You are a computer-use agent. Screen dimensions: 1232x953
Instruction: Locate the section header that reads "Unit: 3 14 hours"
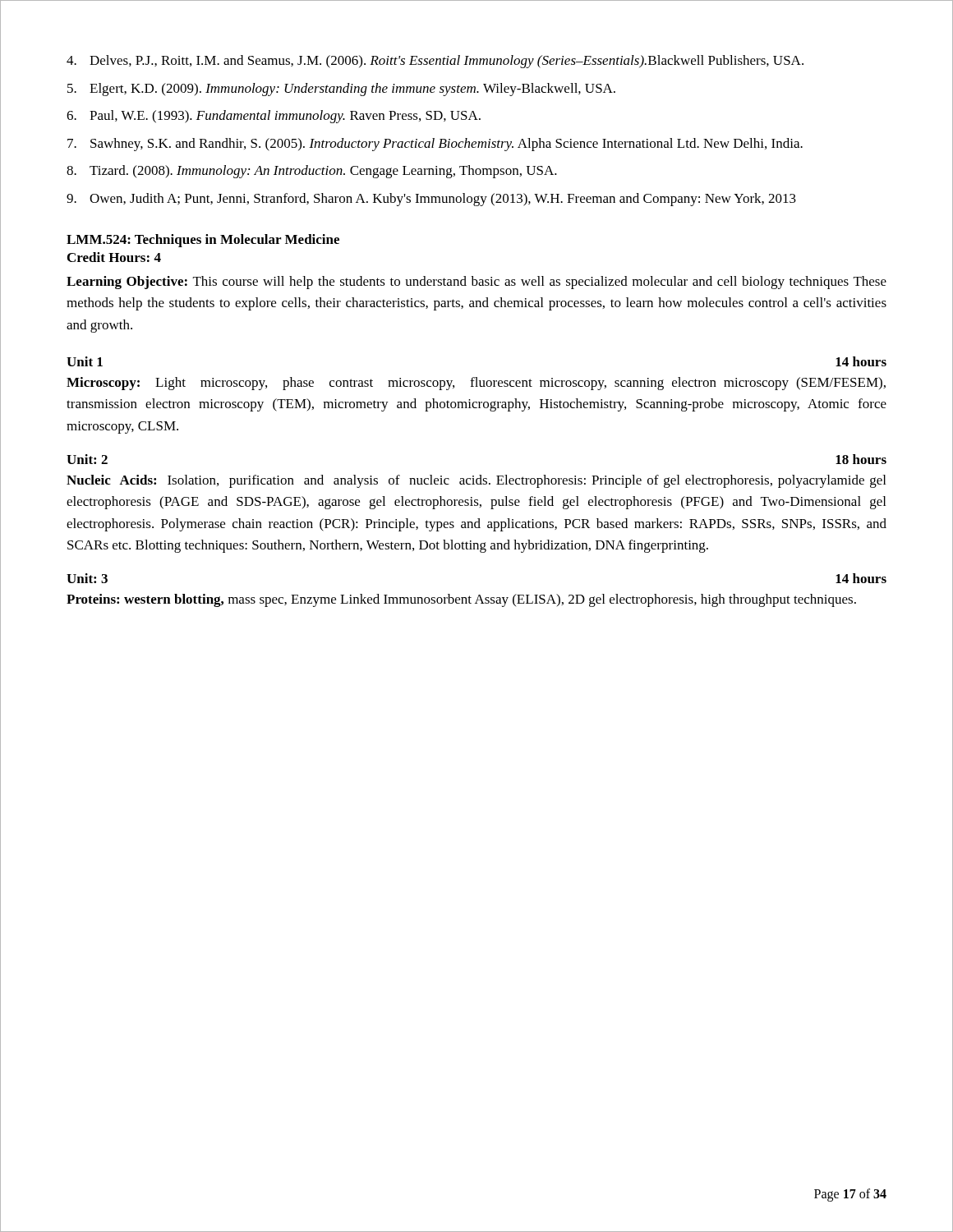click(91, 578)
